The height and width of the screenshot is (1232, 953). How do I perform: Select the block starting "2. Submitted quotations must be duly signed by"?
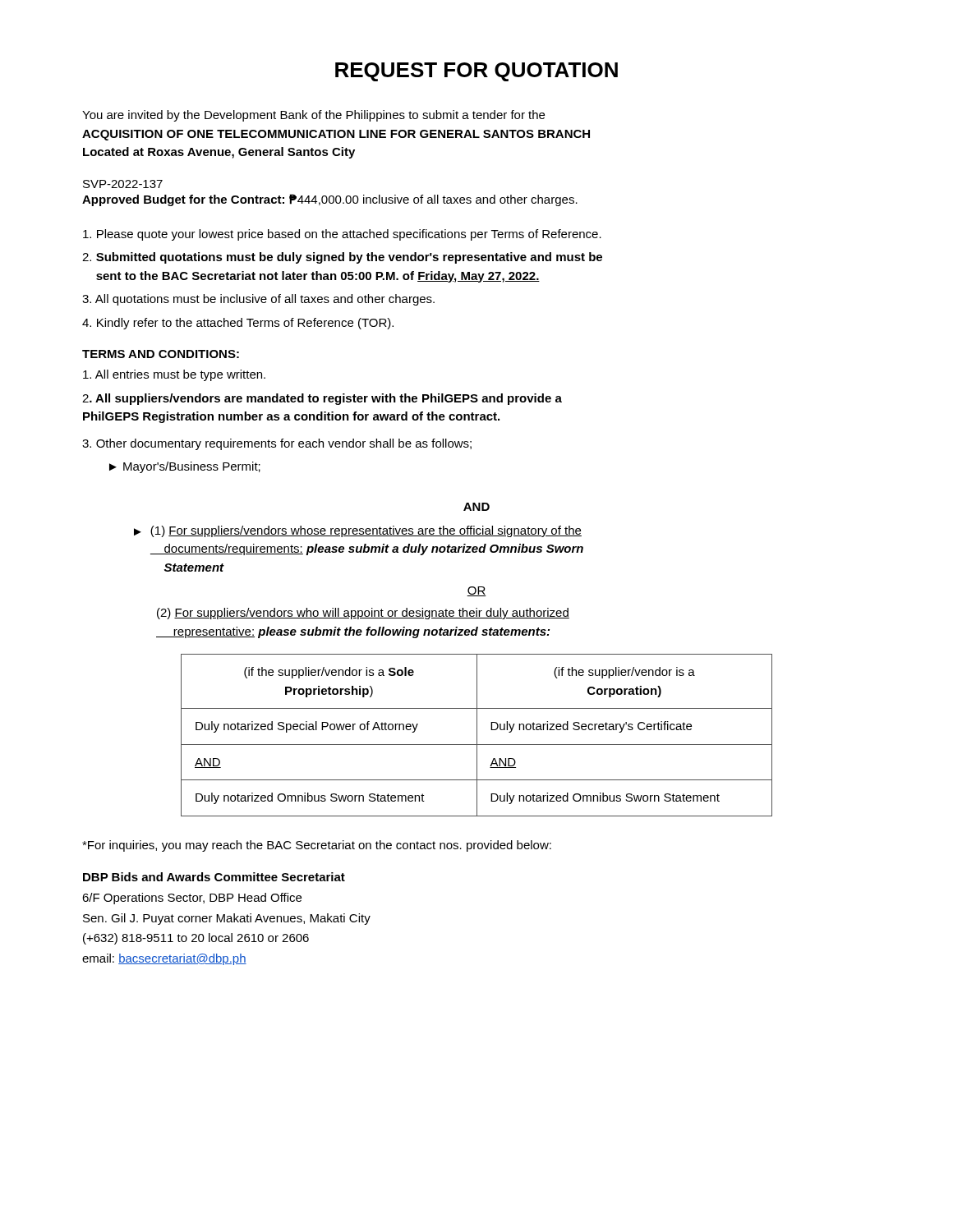342,266
